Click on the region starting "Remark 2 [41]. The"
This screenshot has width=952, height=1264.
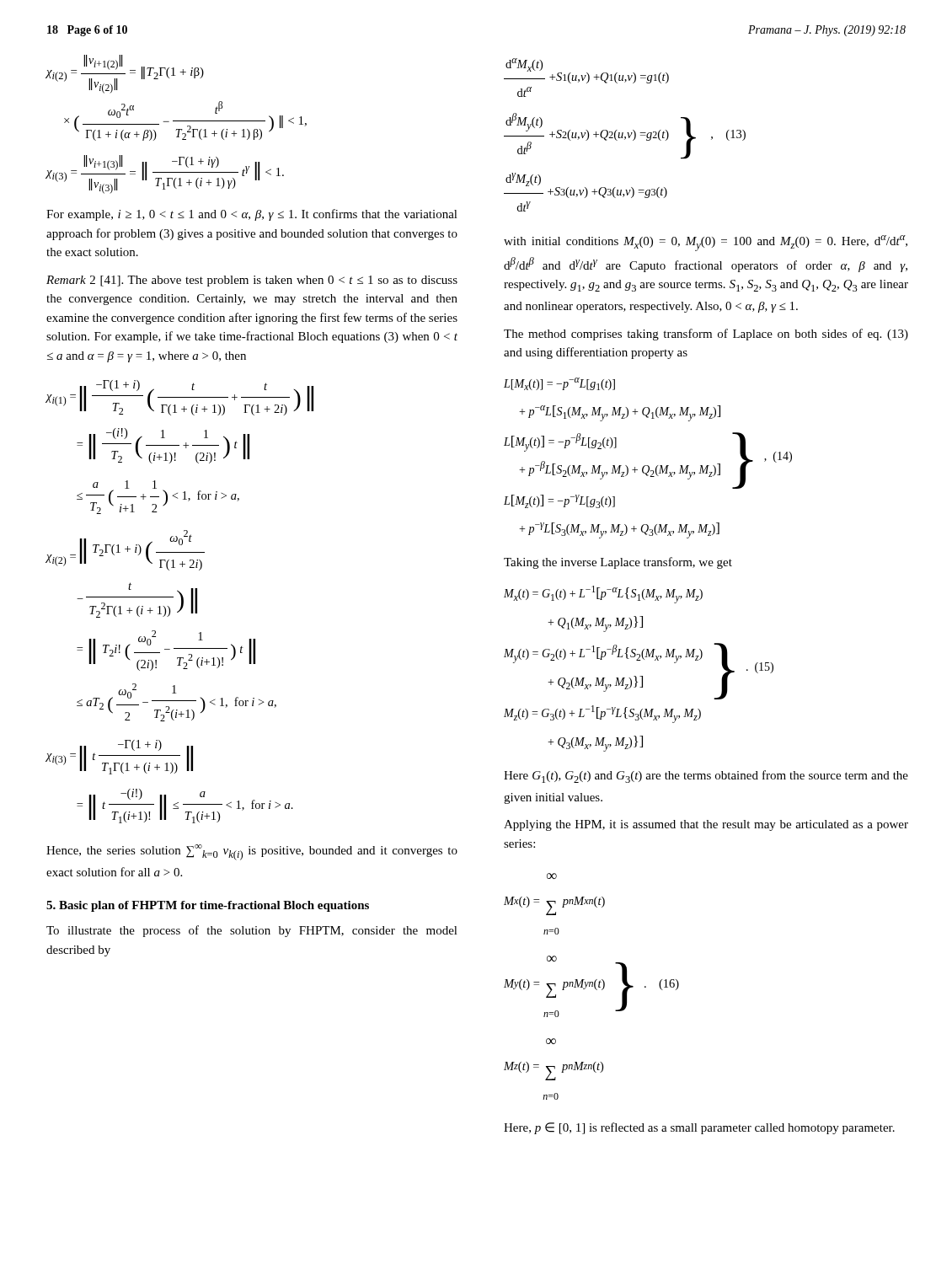[252, 317]
